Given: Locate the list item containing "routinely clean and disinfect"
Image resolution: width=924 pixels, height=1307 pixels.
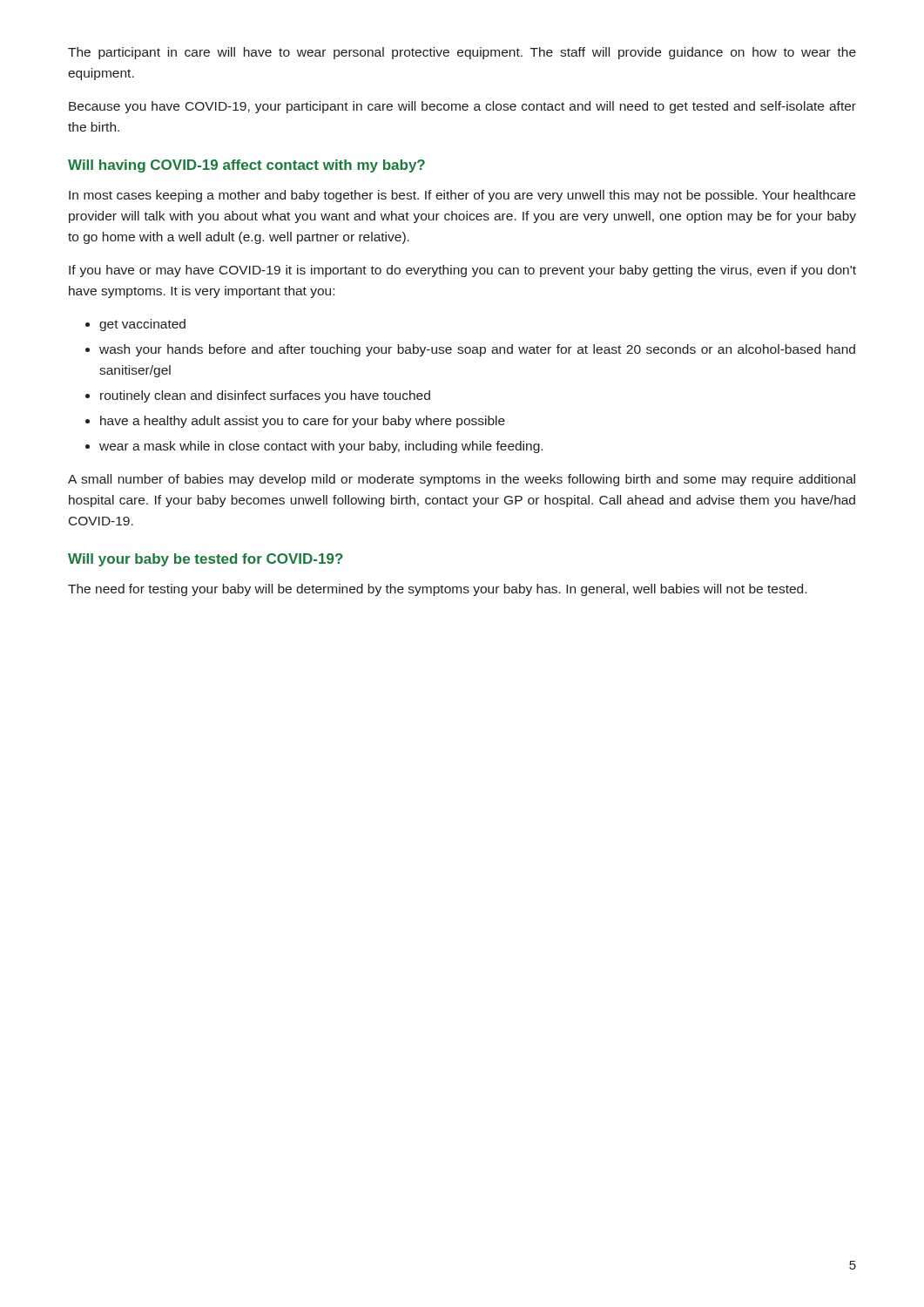Looking at the screenshot, I should tap(265, 395).
